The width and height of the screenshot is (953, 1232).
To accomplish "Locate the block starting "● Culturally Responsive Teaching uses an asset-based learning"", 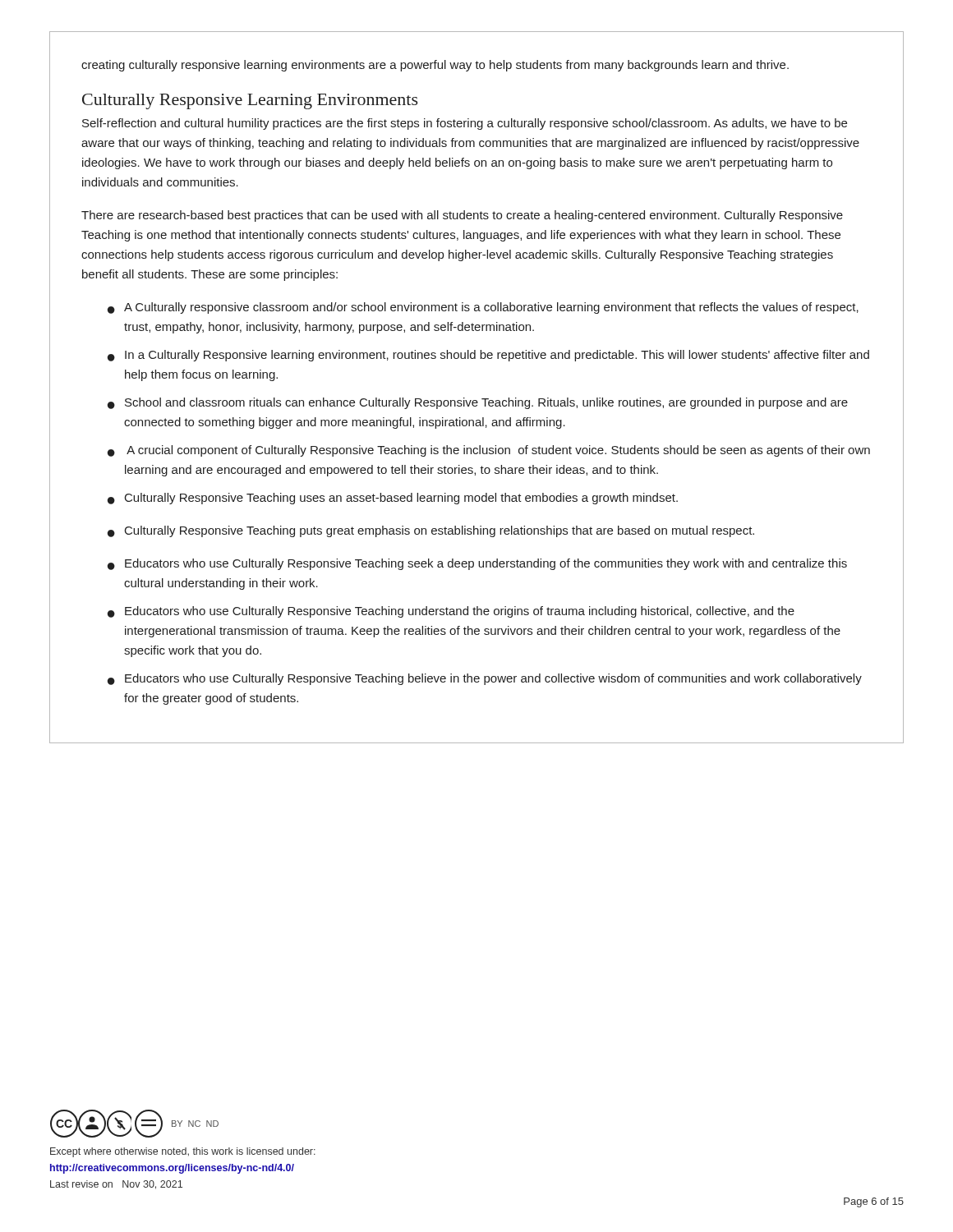I will (x=489, y=500).
